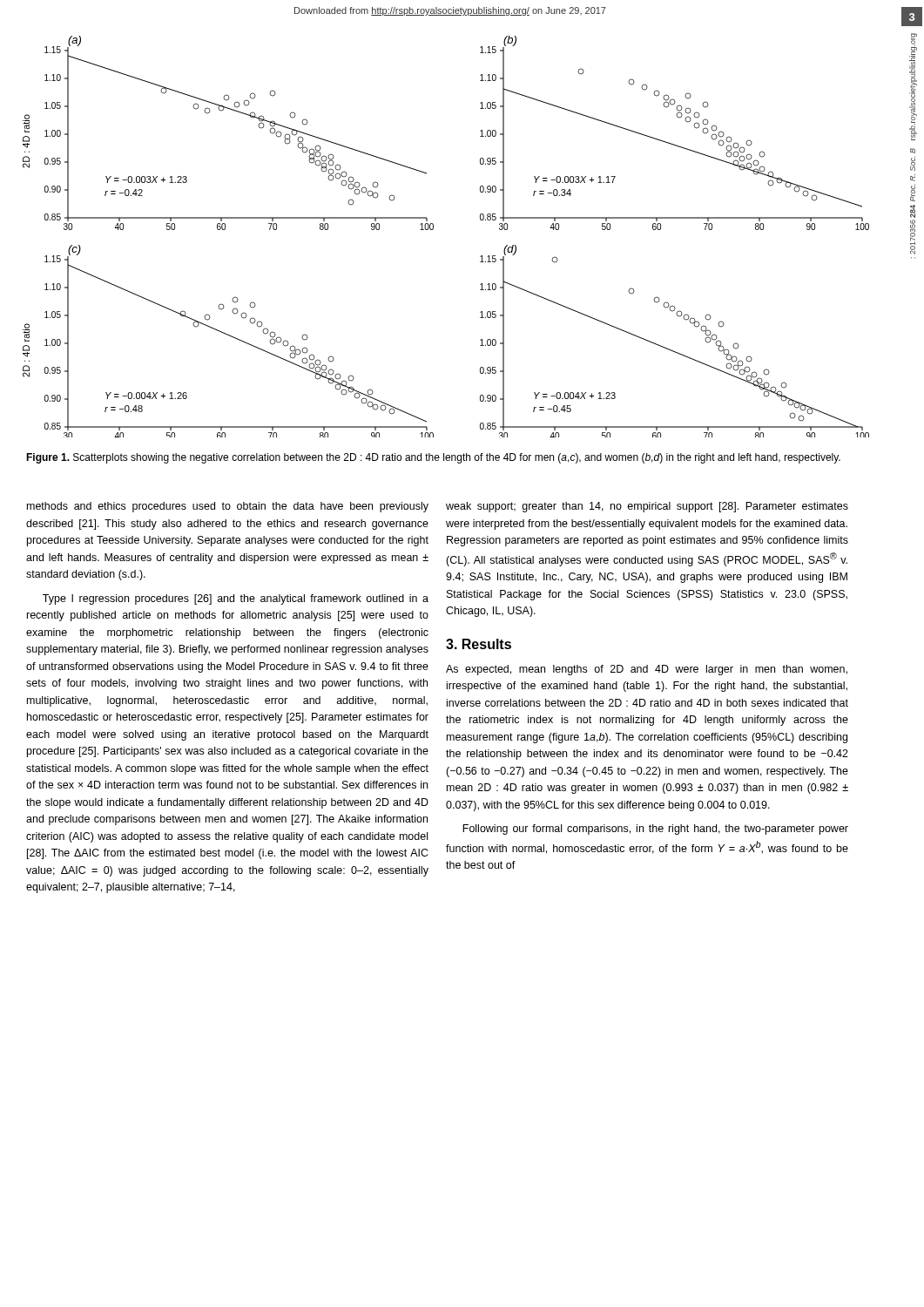
Task: Select the section header that reads "3. Results"
Action: 479,644
